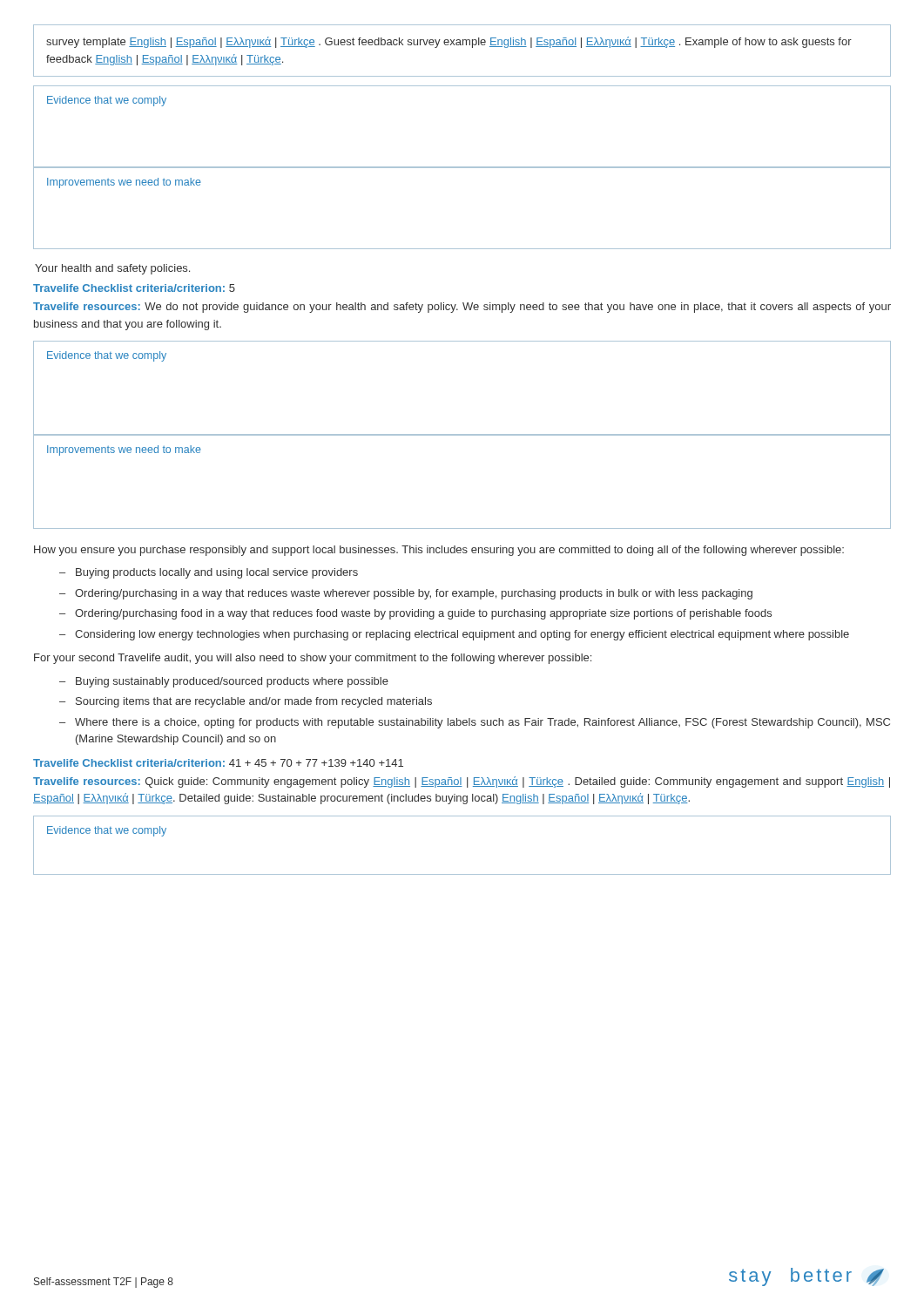This screenshot has height=1307, width=924.
Task: Click the passage that begins "Considering low energy technologies when purchasing or replacing"
Action: point(462,634)
